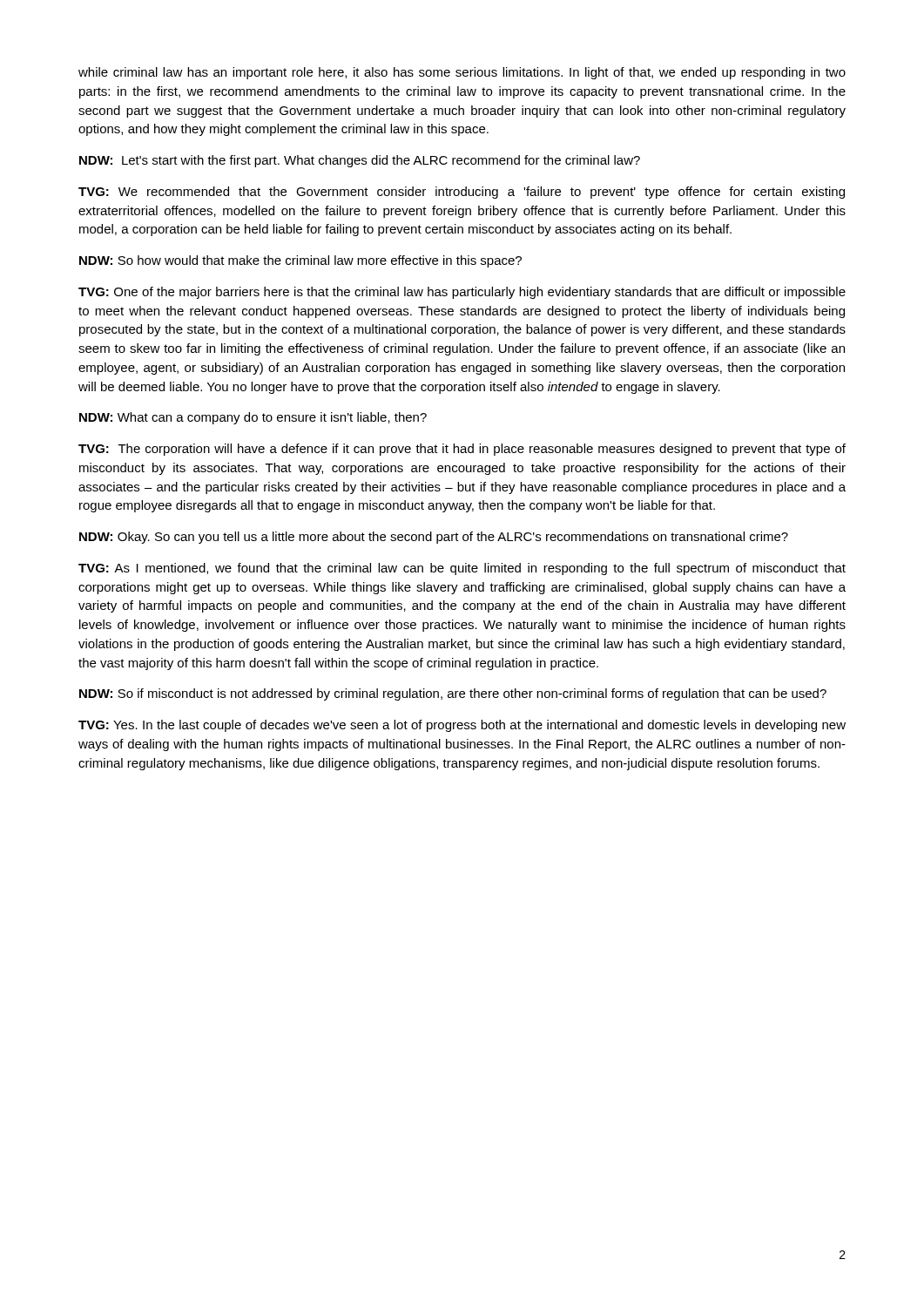Click on the text block that says "NDW: So if misconduct is not"

coord(453,693)
